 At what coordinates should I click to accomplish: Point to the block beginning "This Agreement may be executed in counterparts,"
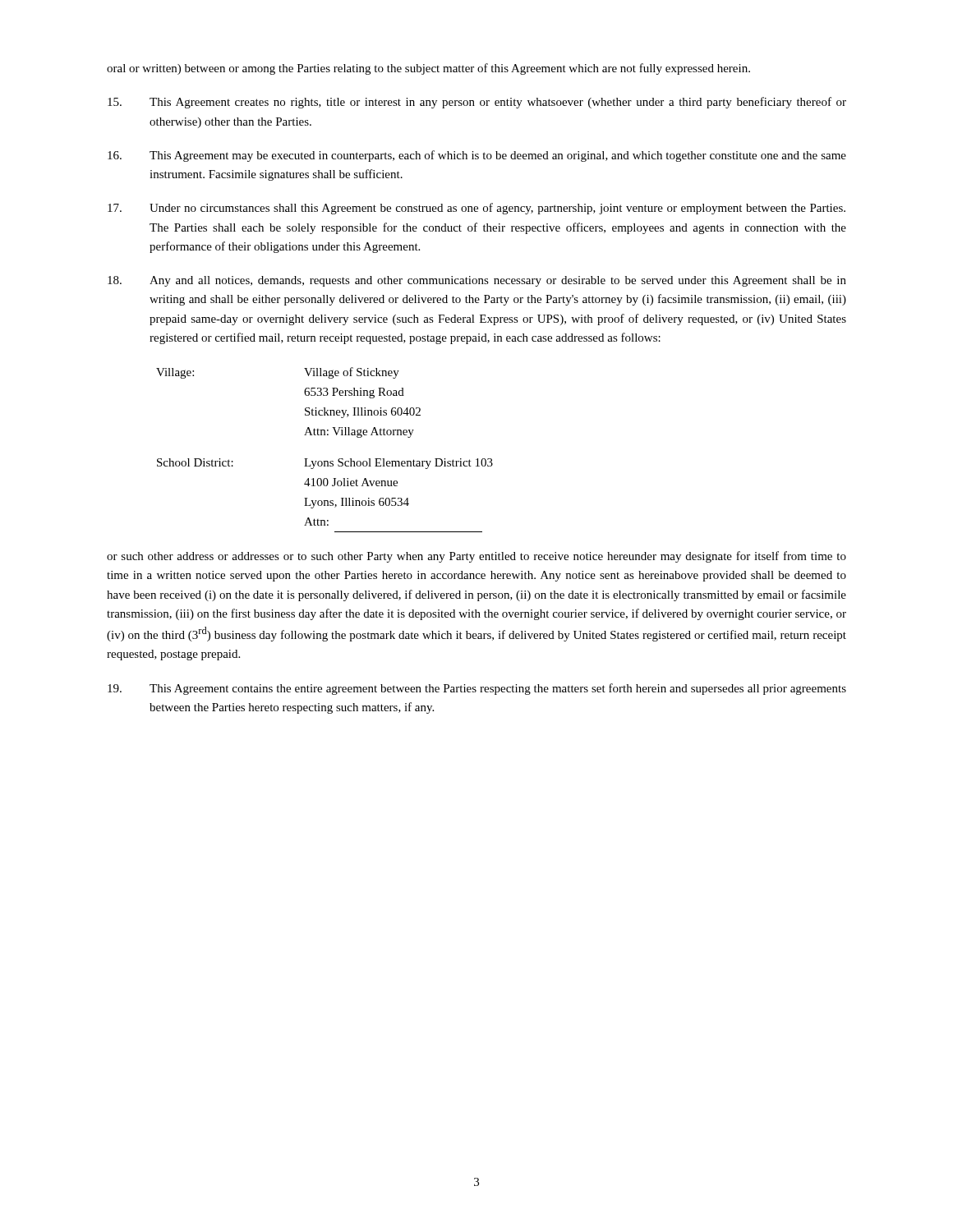click(476, 165)
